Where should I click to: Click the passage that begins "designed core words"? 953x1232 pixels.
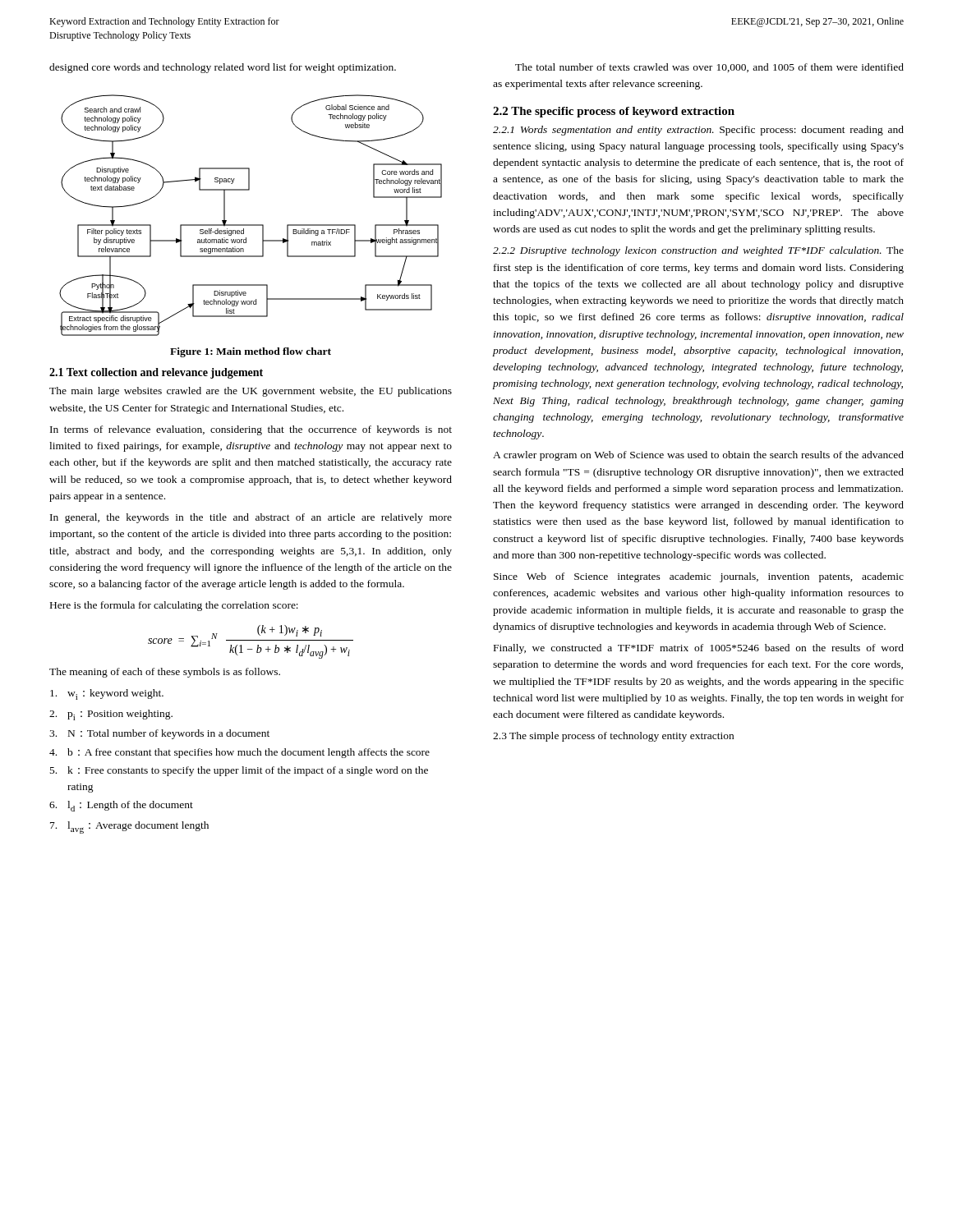coord(223,67)
